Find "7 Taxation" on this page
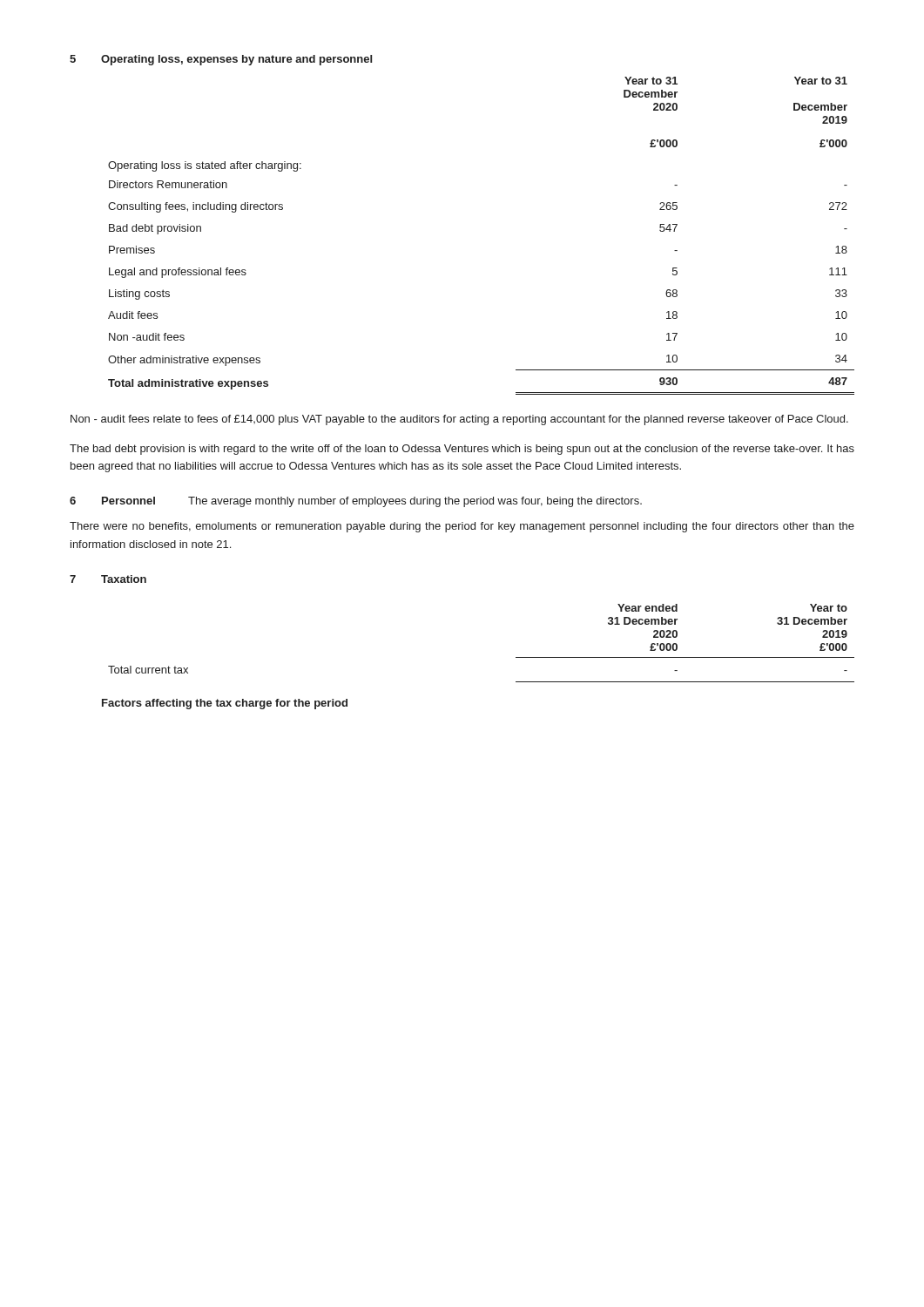This screenshot has width=924, height=1307. coord(108,579)
